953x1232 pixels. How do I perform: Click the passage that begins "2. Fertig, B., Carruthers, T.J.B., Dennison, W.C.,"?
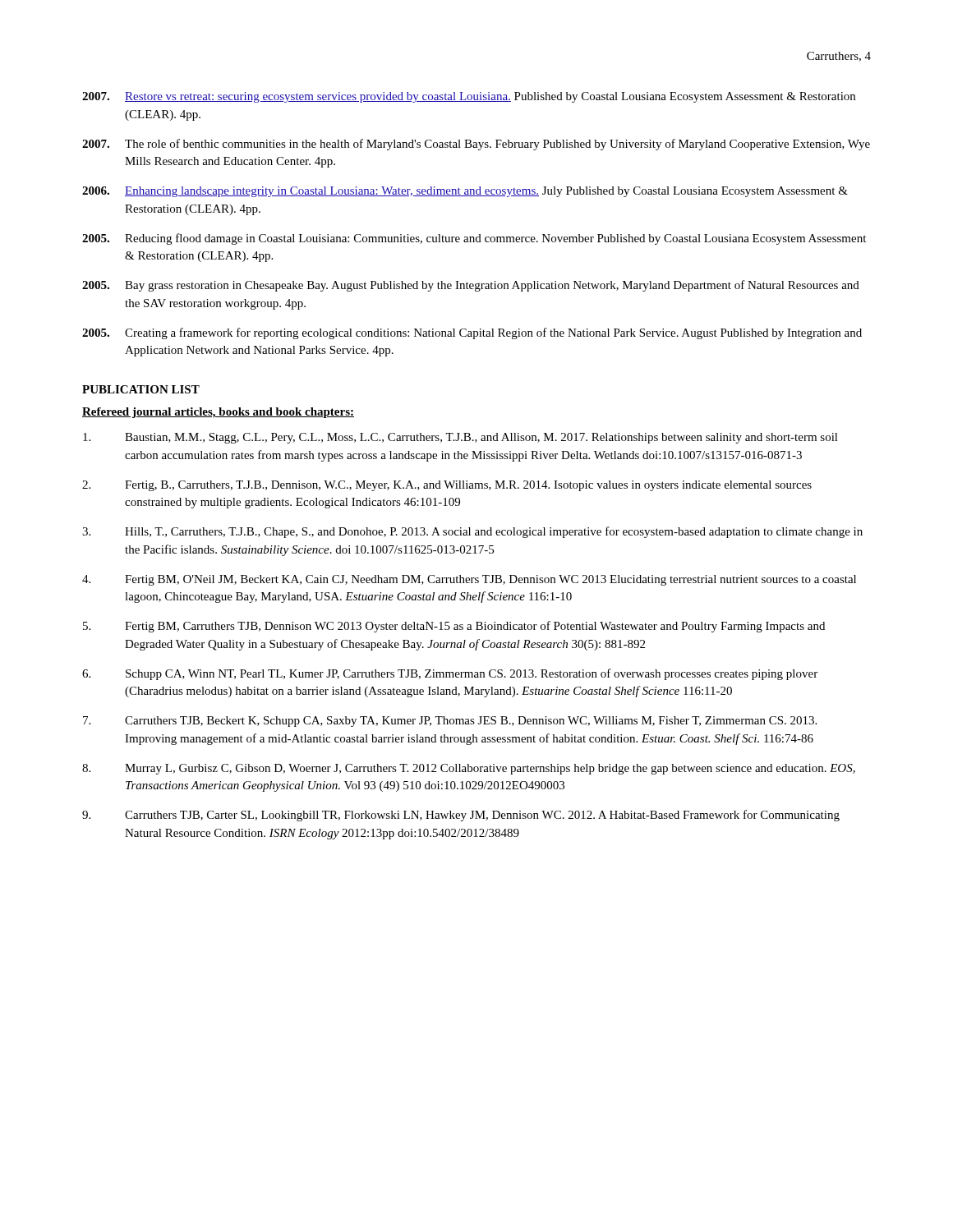tap(476, 494)
